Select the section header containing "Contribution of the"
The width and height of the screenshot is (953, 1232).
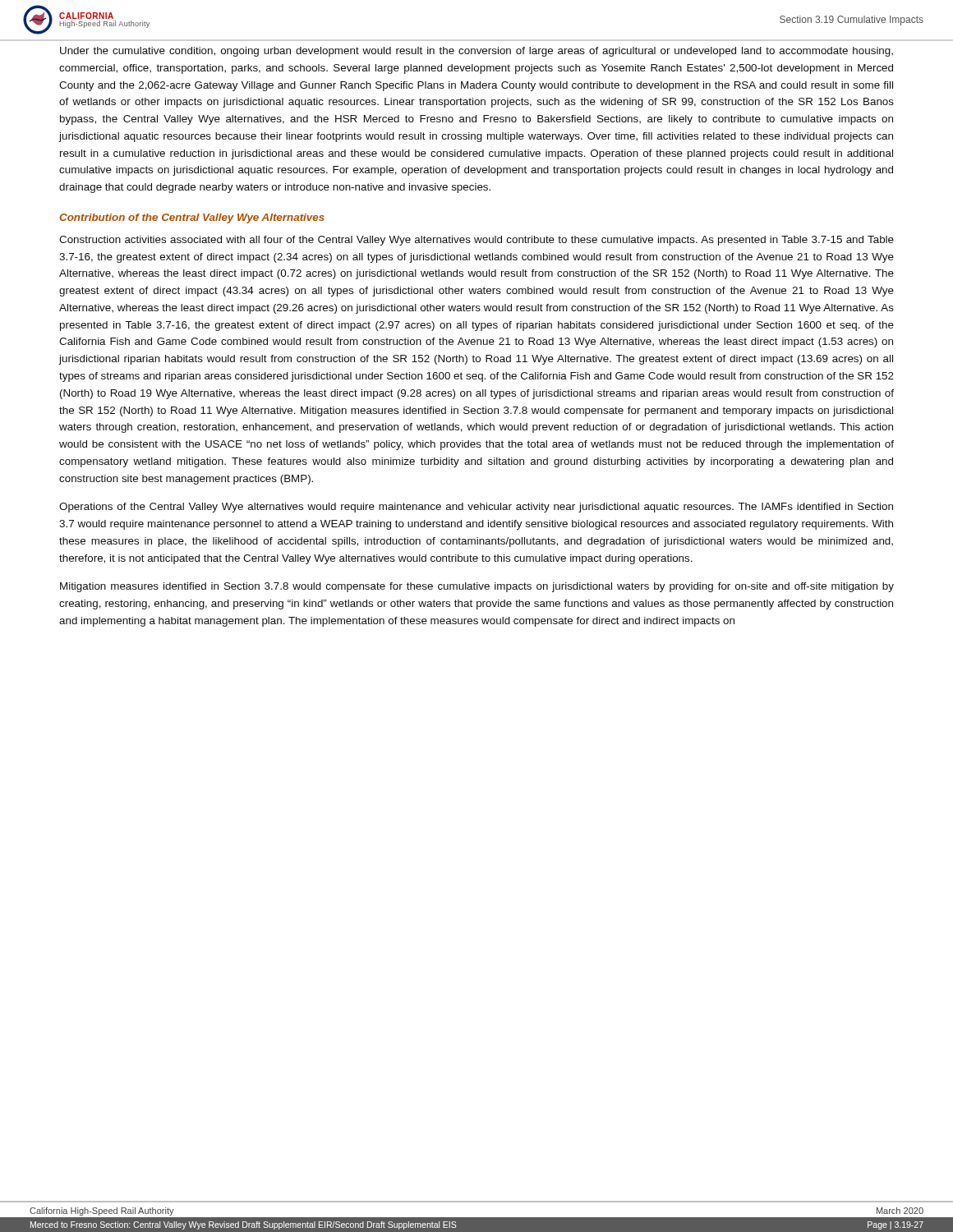pos(192,217)
